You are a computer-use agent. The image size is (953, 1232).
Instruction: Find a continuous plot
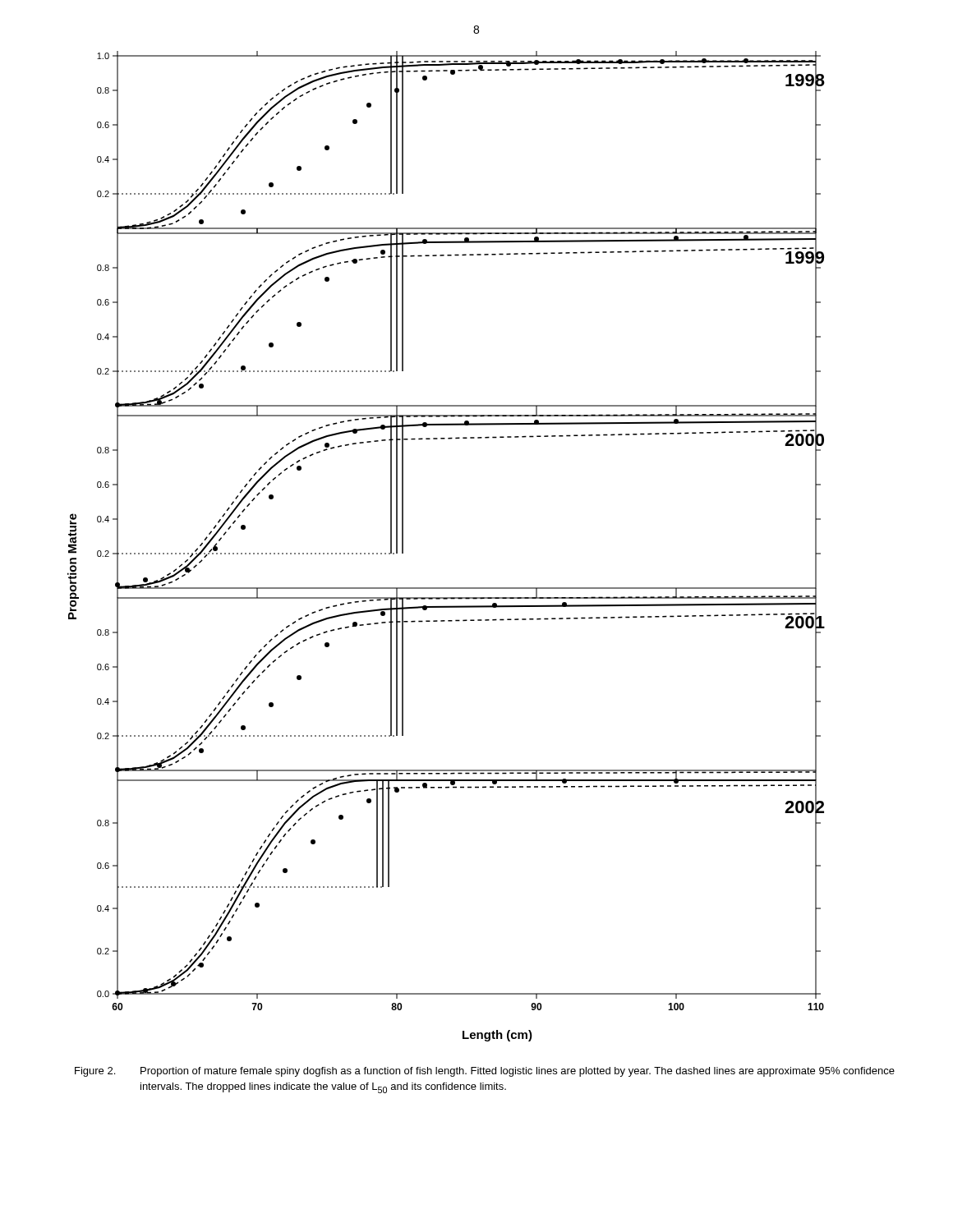[476, 546]
